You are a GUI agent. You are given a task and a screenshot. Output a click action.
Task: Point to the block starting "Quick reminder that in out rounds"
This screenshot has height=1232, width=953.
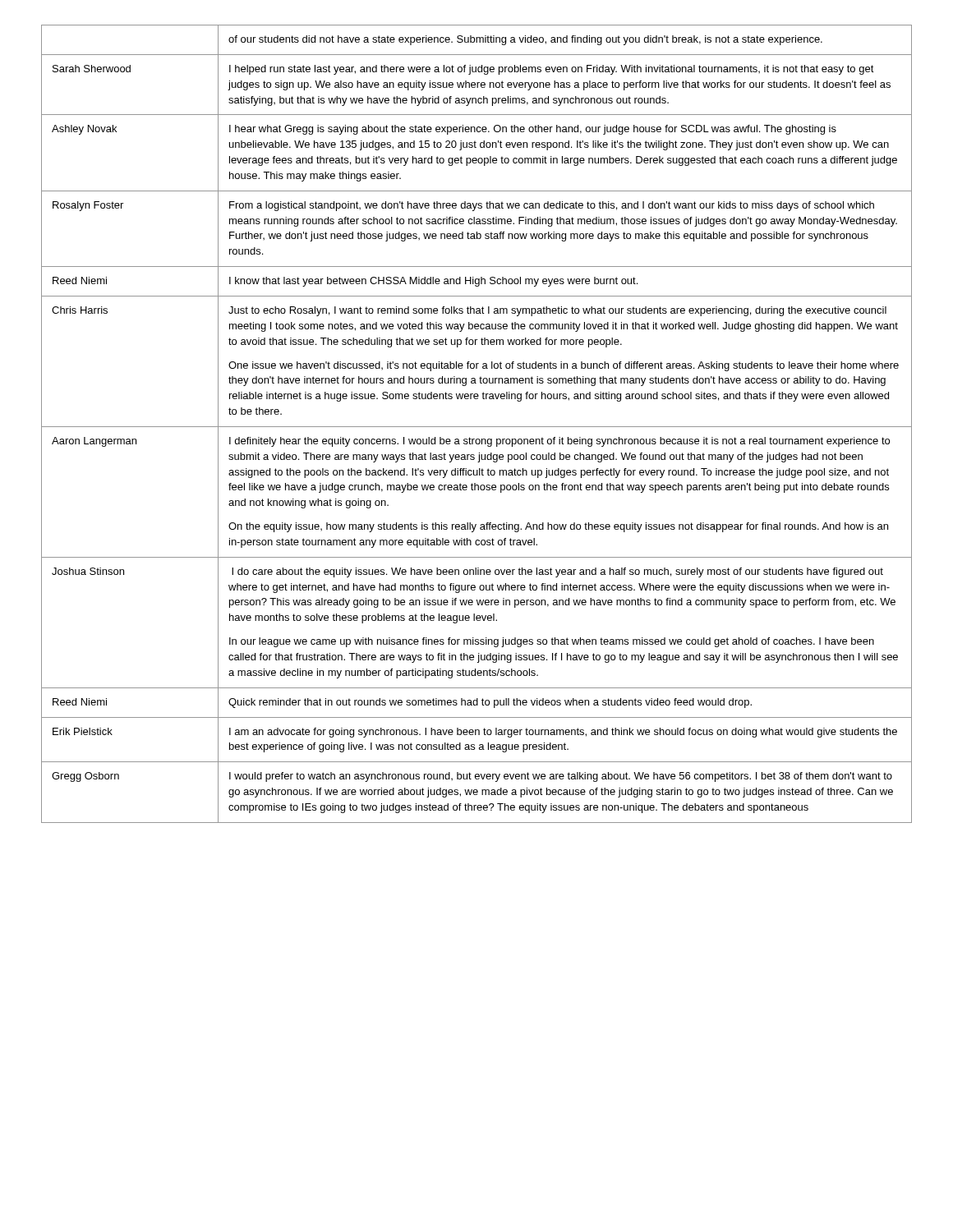pos(491,702)
